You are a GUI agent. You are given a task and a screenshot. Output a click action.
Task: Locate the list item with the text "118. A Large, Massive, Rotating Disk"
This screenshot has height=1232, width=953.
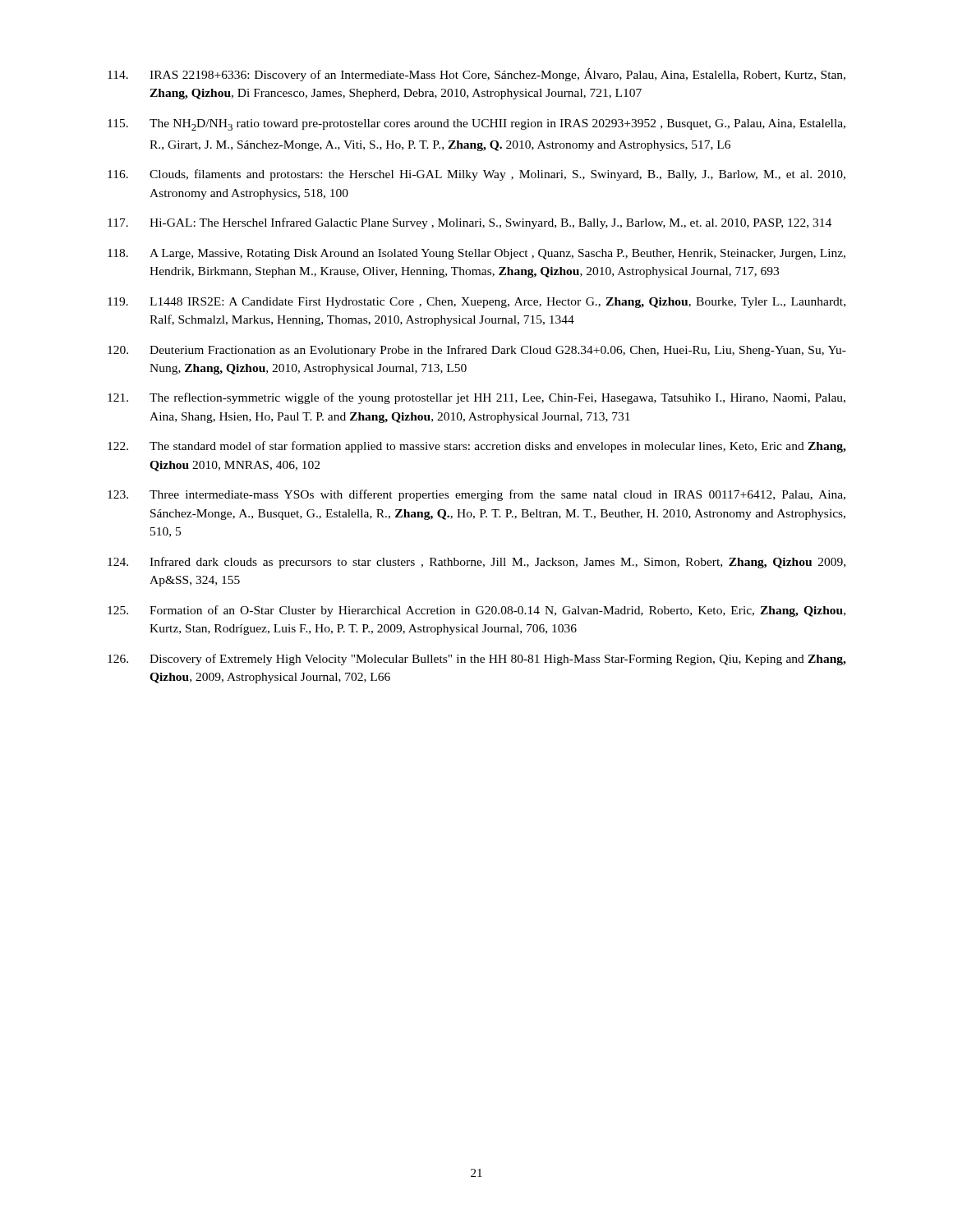click(x=476, y=262)
